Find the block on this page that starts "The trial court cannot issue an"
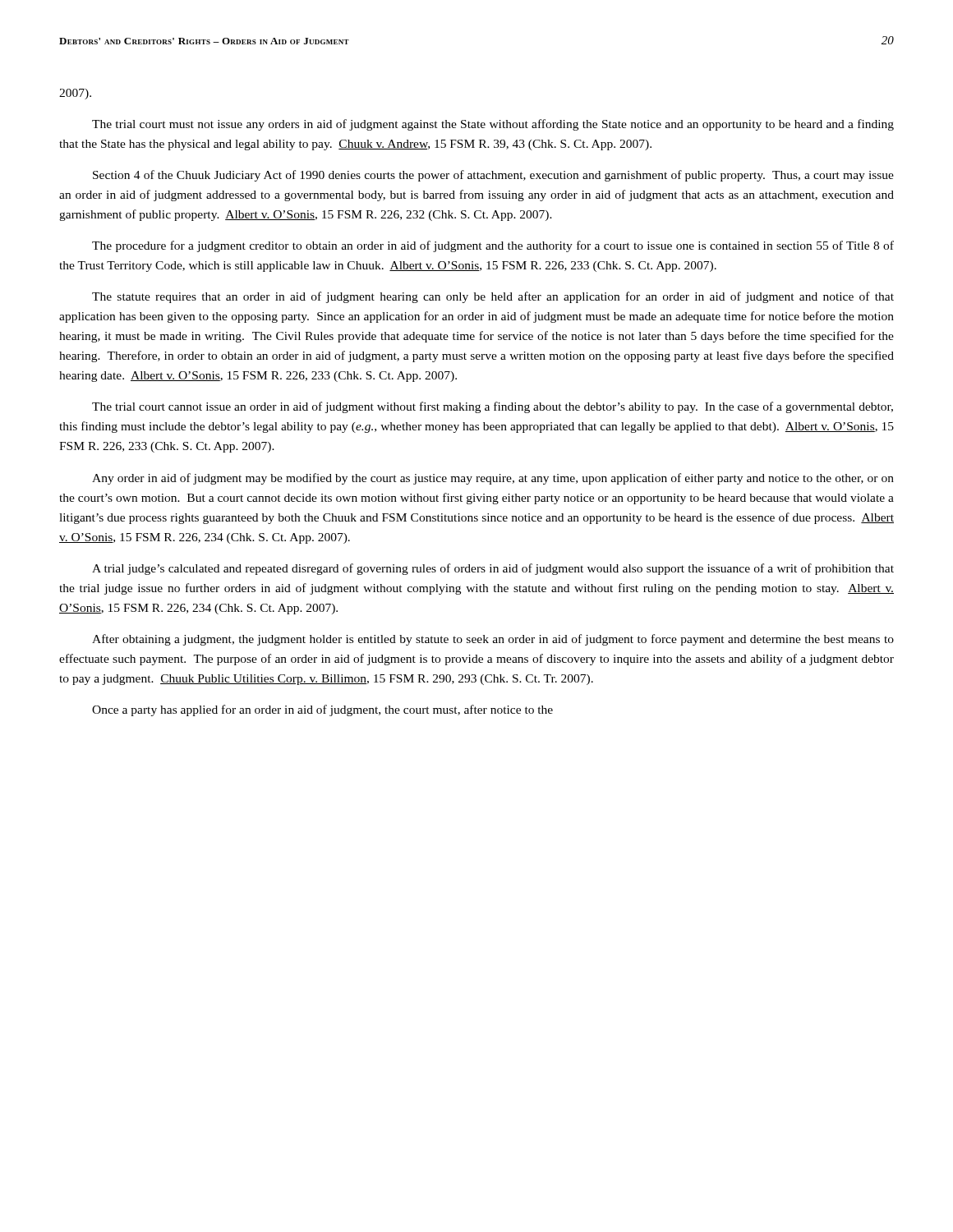 476,427
